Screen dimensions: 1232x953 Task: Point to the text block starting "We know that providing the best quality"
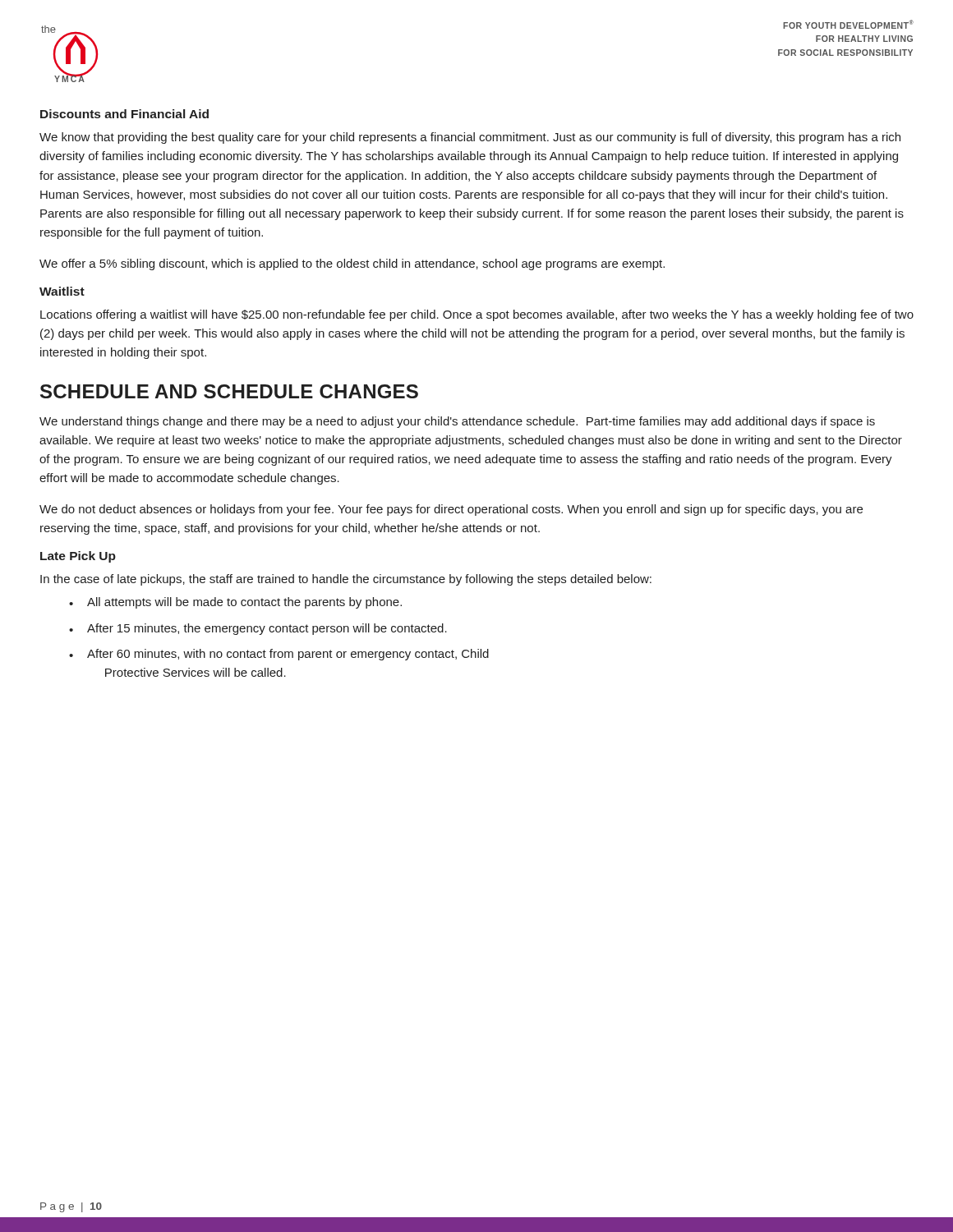472,184
